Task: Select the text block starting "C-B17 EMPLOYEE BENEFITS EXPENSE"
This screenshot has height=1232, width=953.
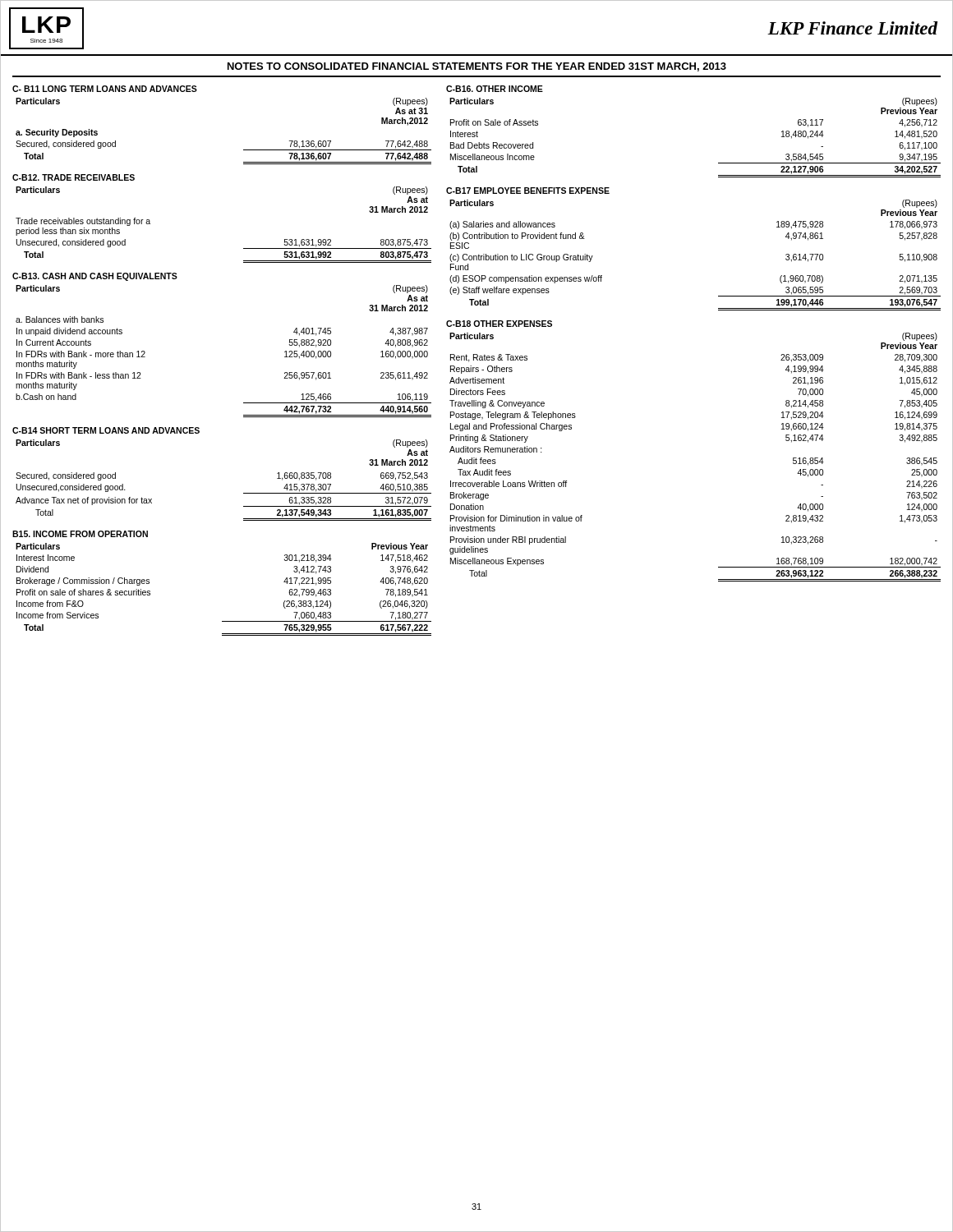Action: [528, 191]
